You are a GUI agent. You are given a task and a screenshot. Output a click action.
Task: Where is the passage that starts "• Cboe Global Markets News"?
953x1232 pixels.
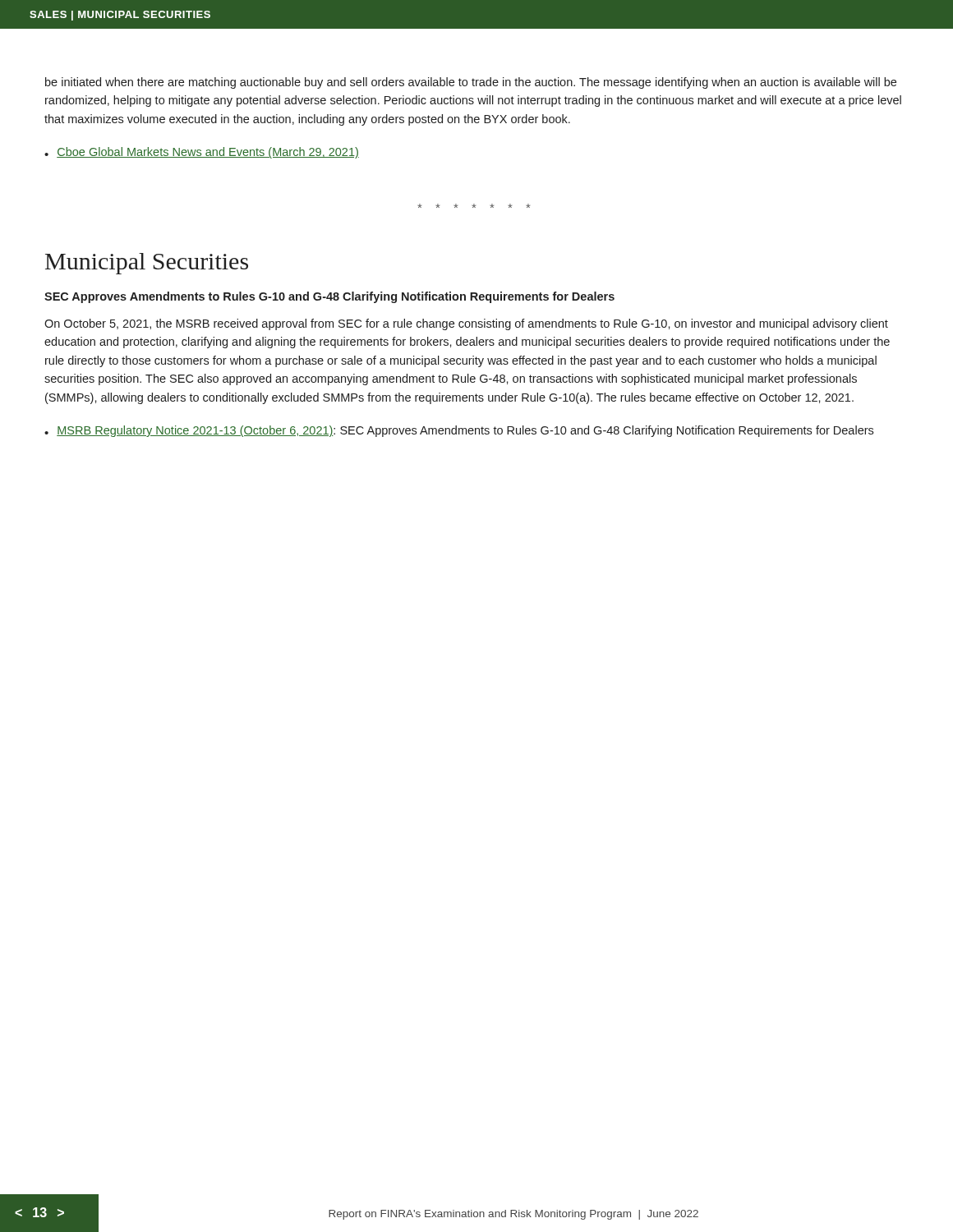[202, 154]
